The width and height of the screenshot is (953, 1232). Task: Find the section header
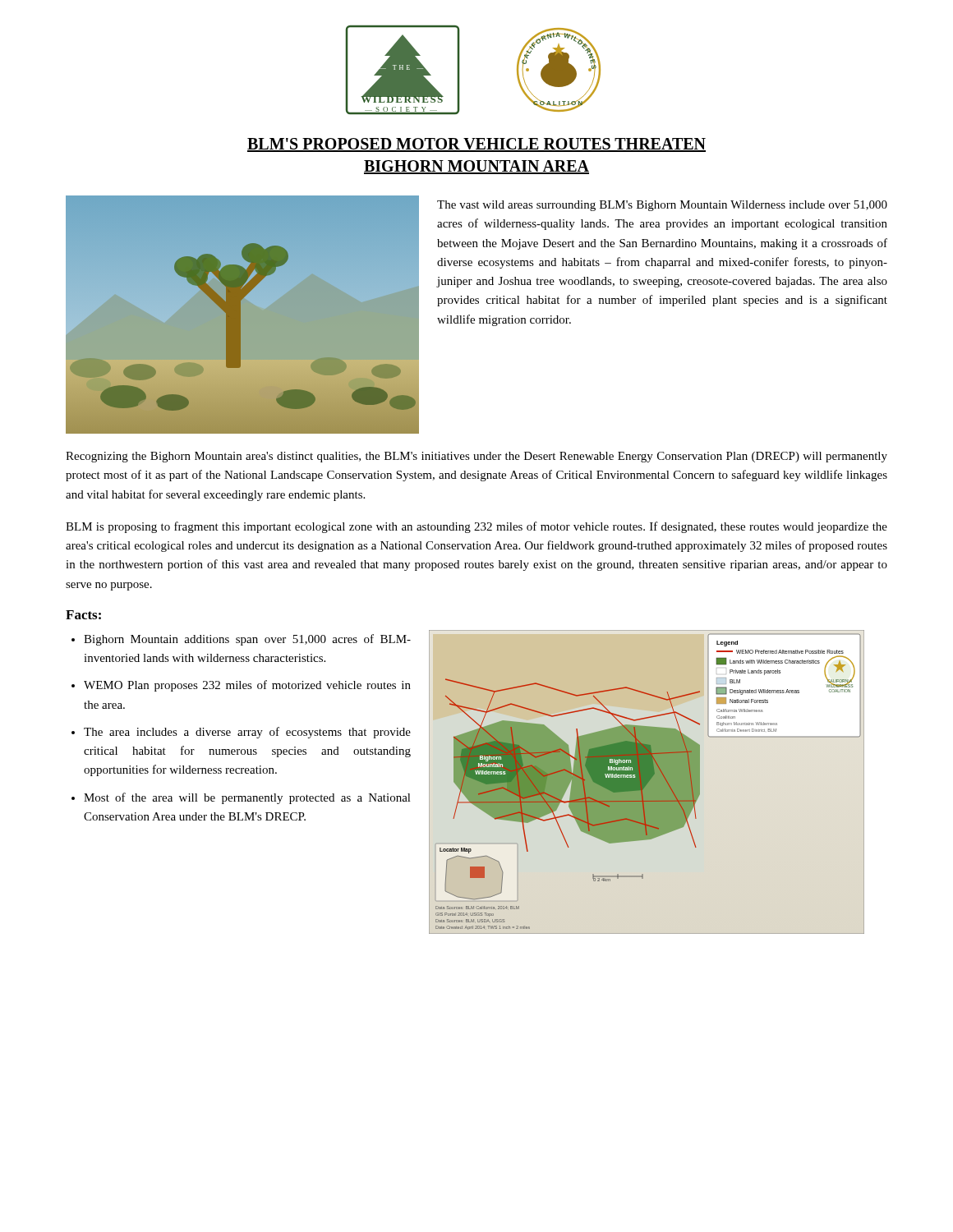pos(84,615)
